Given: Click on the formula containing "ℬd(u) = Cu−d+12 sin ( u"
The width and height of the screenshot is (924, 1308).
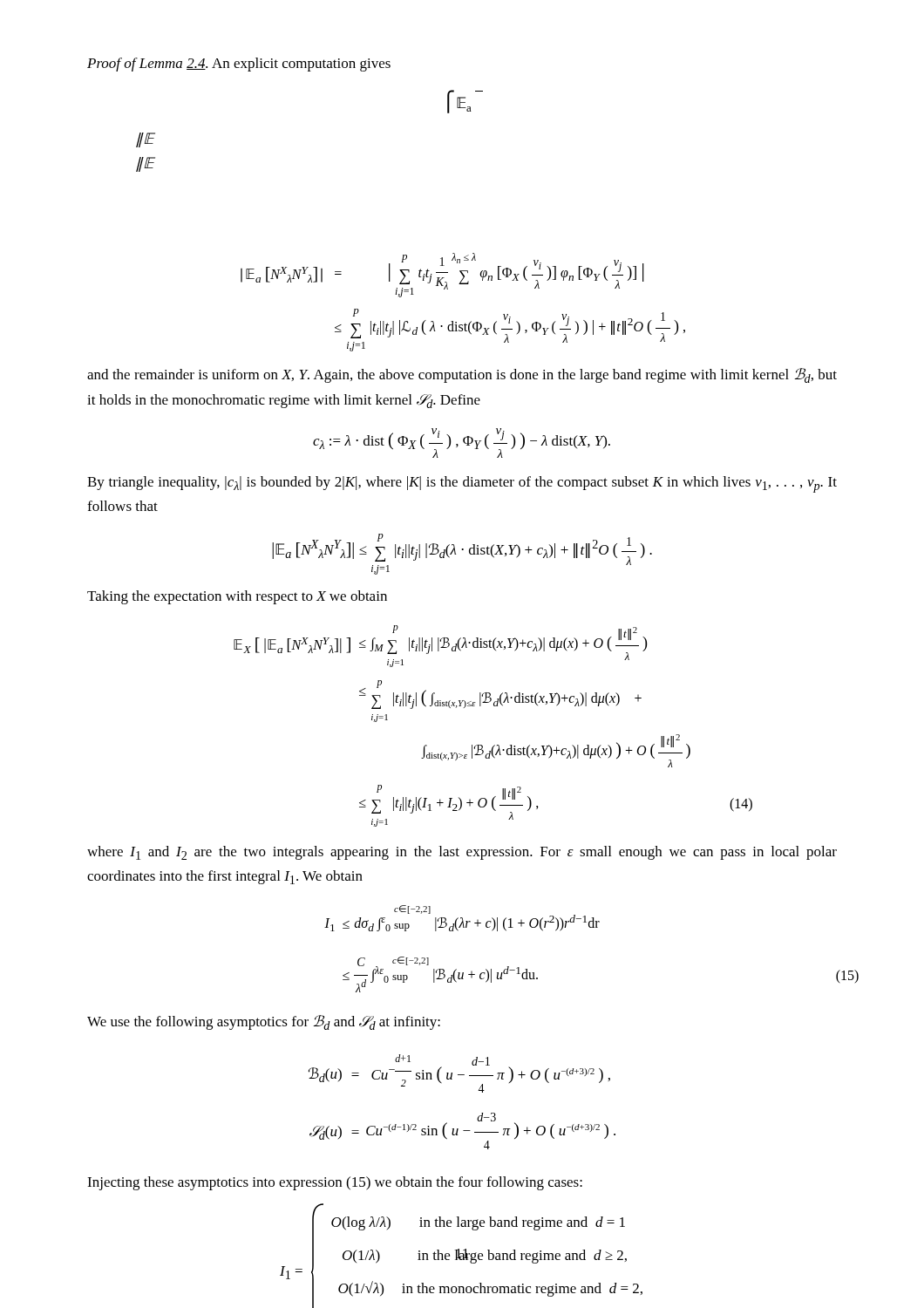Looking at the screenshot, I should 462,1103.
